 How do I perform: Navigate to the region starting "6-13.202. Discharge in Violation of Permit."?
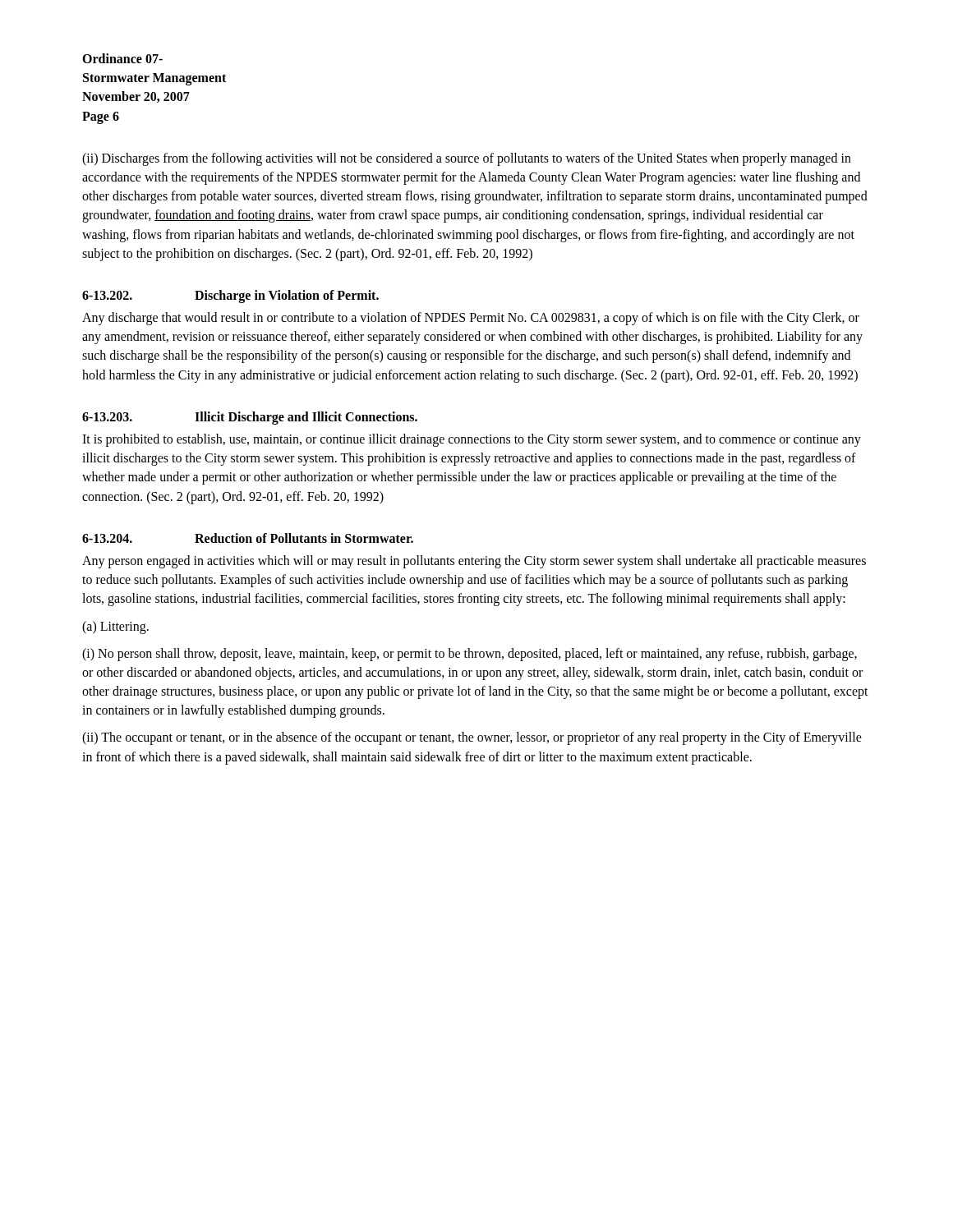(x=231, y=295)
